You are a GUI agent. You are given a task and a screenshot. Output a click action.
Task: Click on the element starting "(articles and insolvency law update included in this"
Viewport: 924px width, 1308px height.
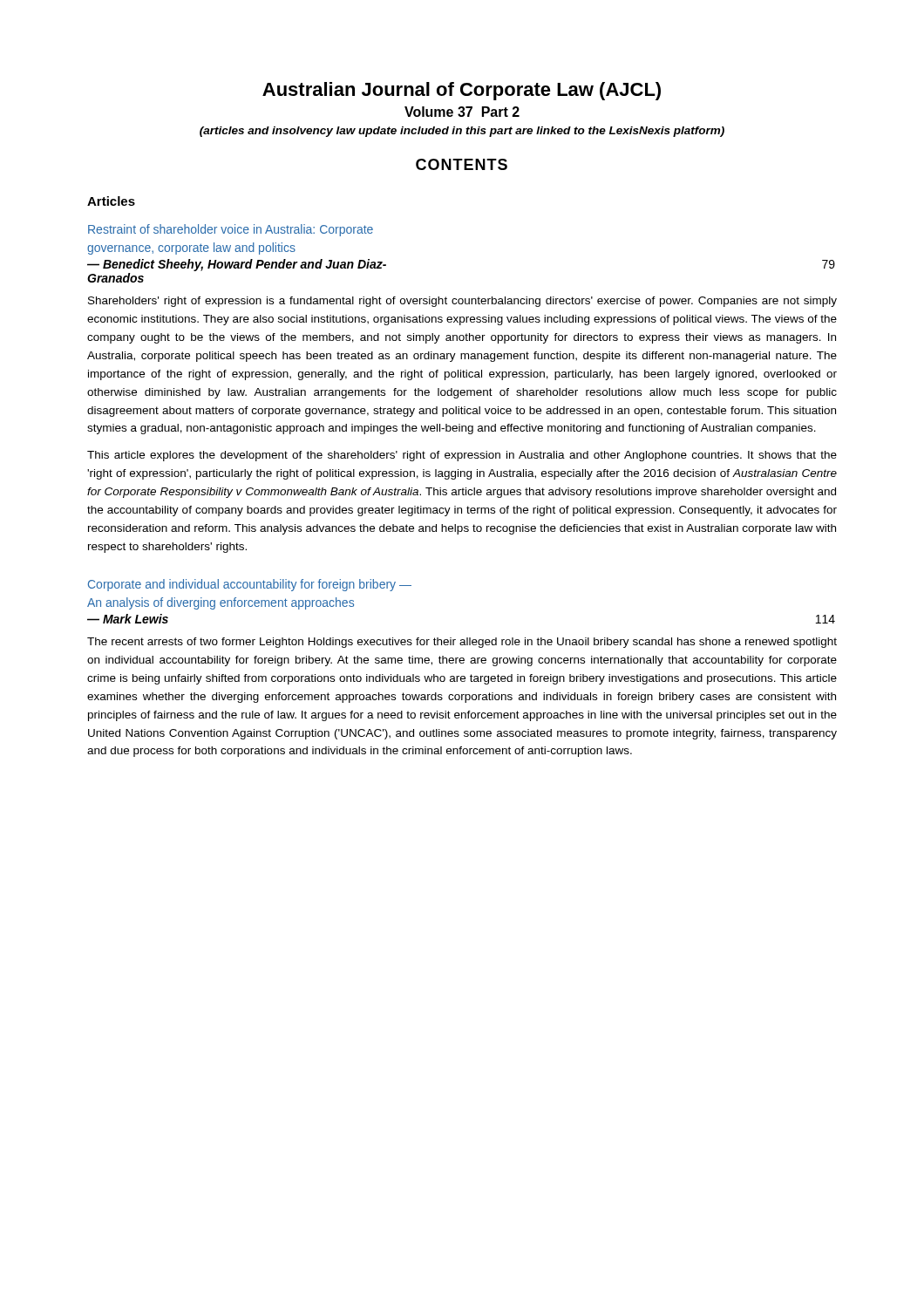click(x=462, y=130)
